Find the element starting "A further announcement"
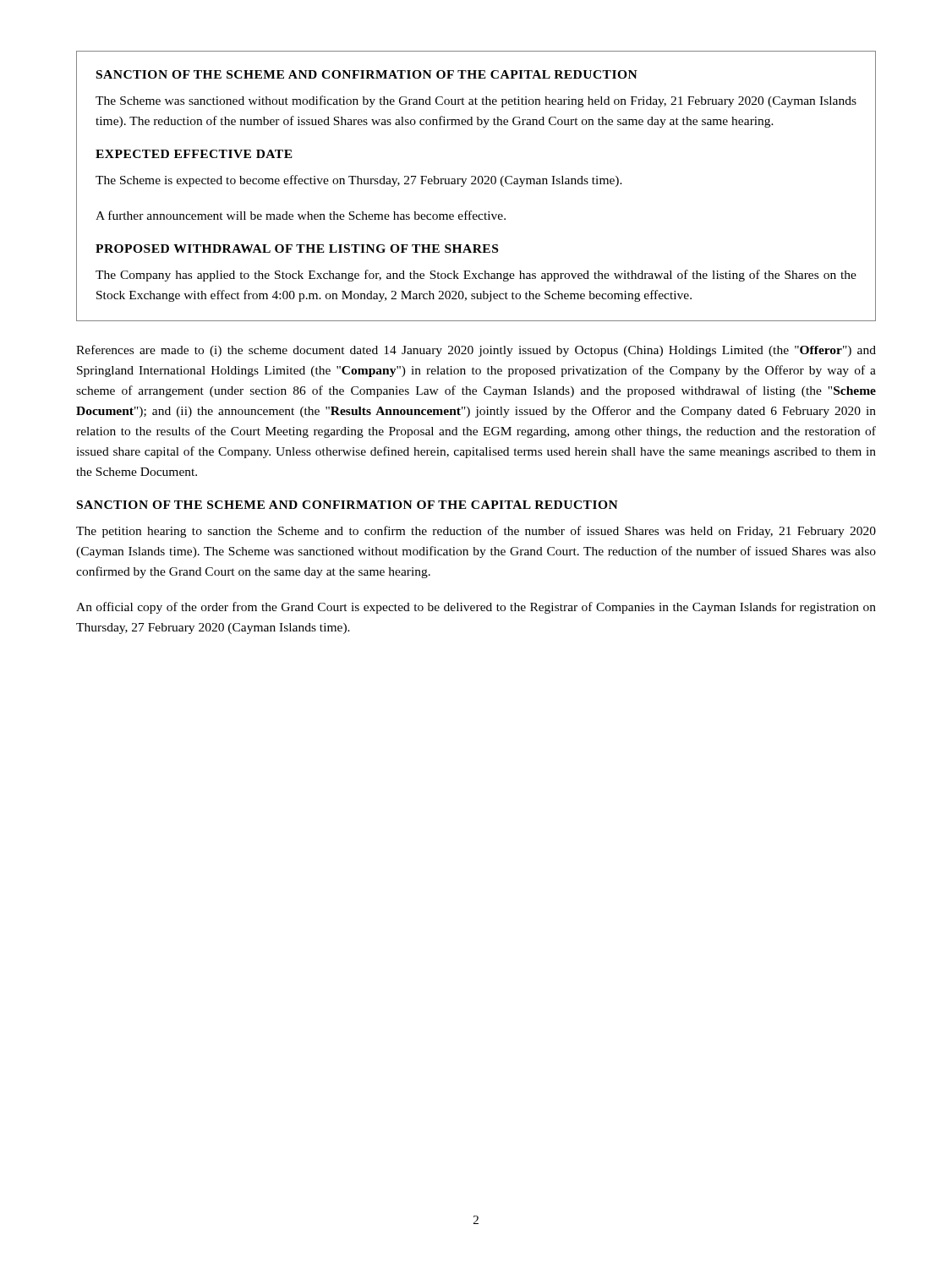 pos(301,215)
